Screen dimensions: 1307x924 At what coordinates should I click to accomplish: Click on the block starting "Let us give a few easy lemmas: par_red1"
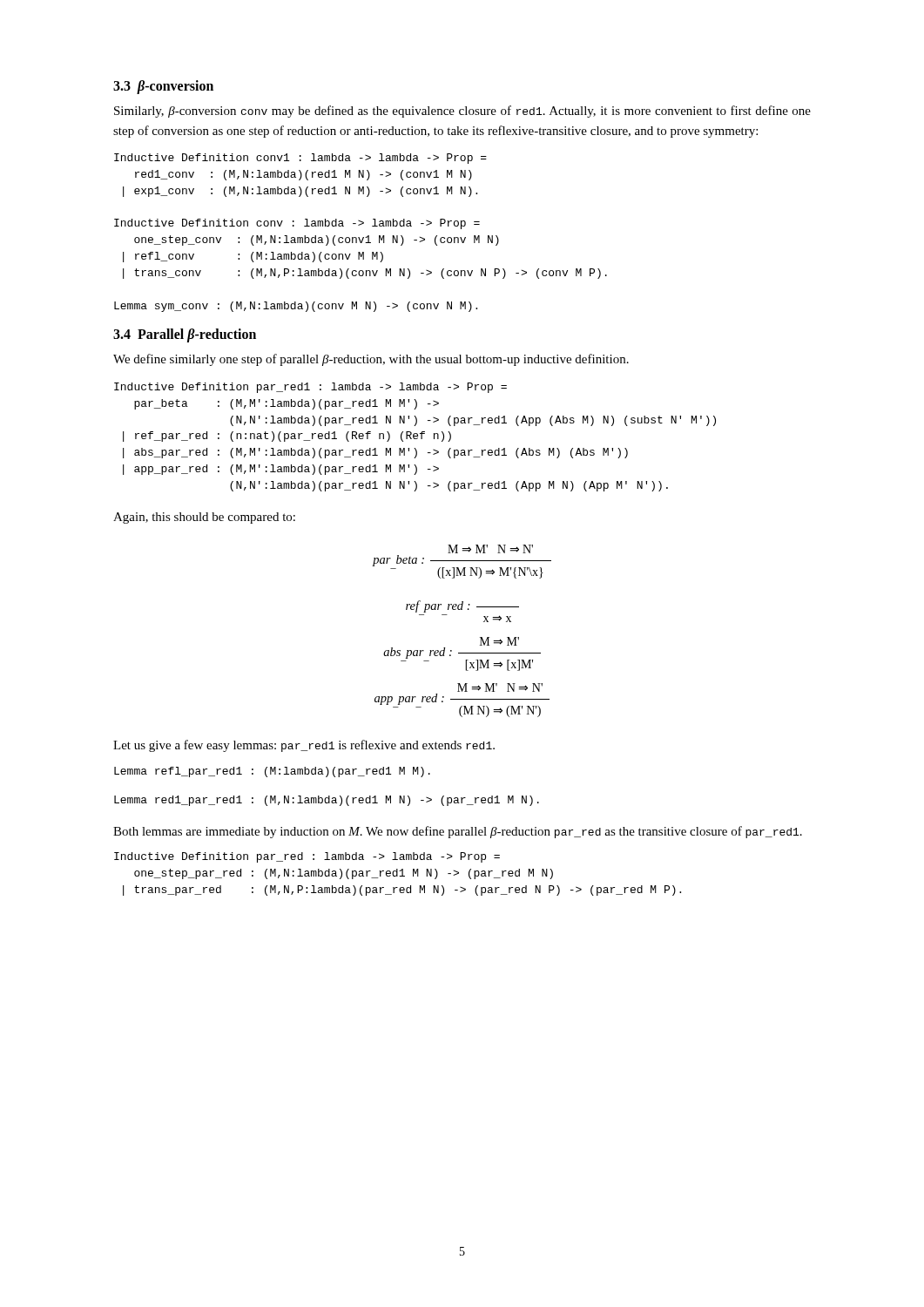[x=462, y=746]
